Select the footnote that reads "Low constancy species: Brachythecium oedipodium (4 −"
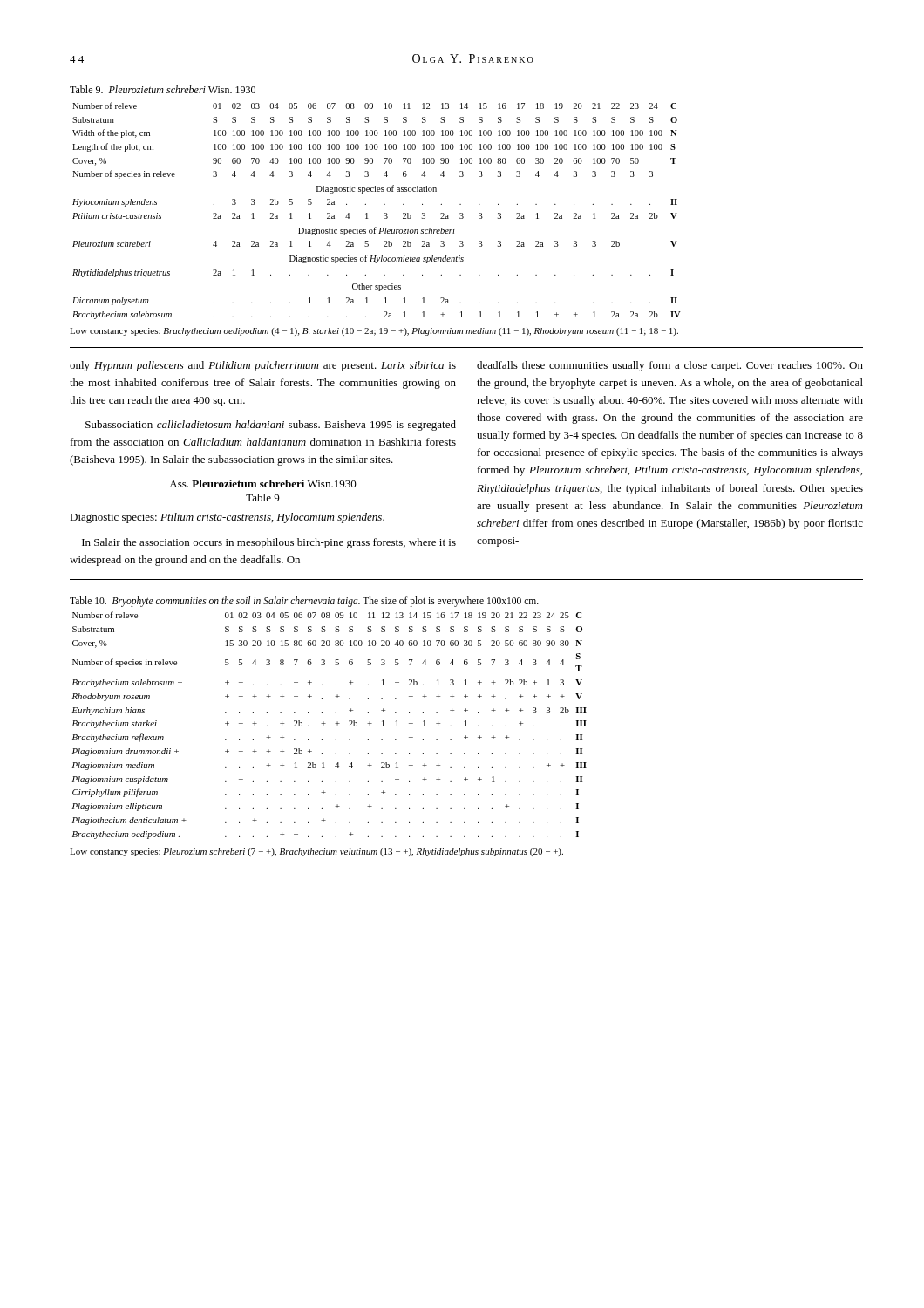The image size is (924, 1308). [x=374, y=331]
